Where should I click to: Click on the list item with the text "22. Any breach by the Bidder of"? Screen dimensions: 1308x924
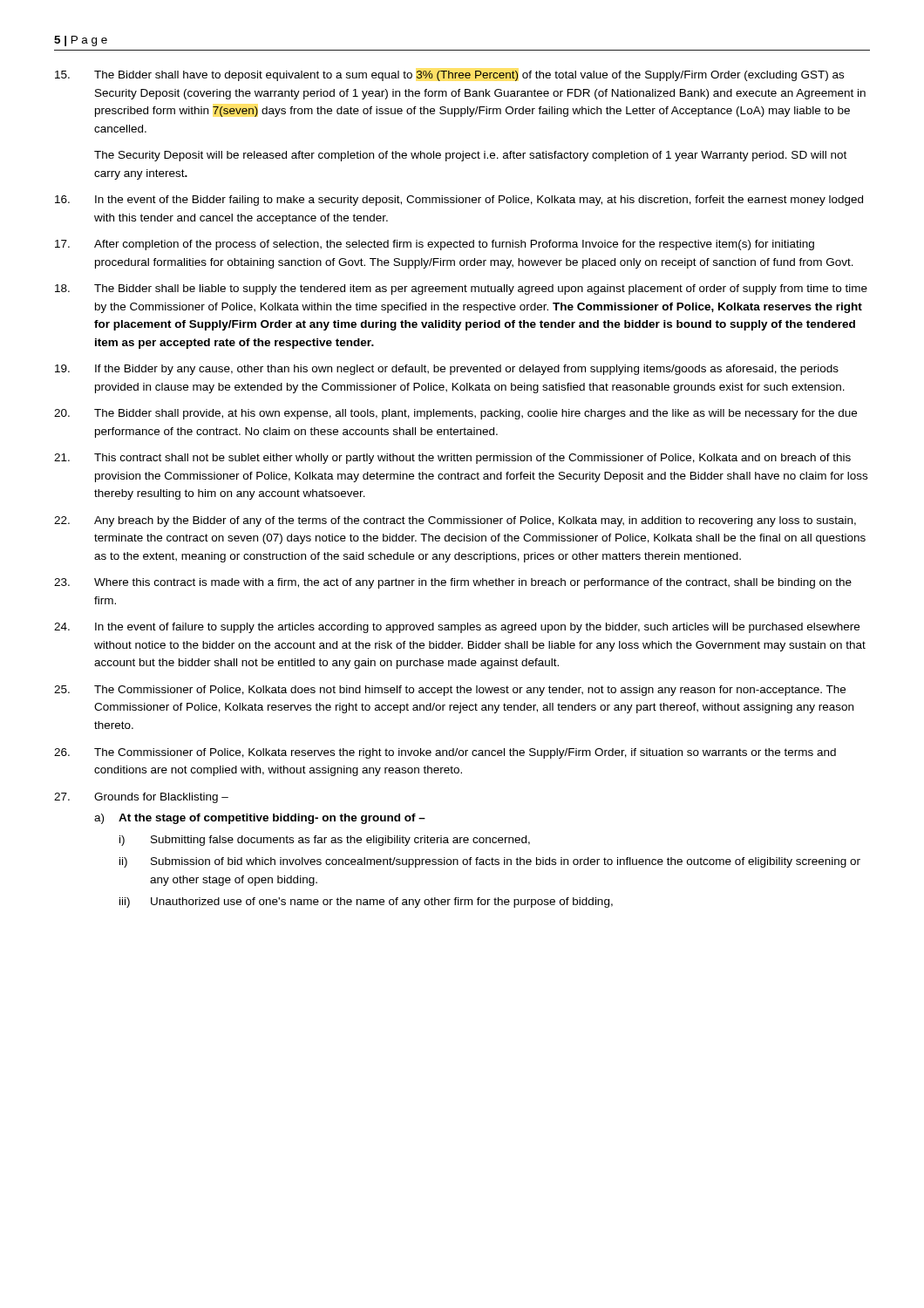click(x=462, y=539)
